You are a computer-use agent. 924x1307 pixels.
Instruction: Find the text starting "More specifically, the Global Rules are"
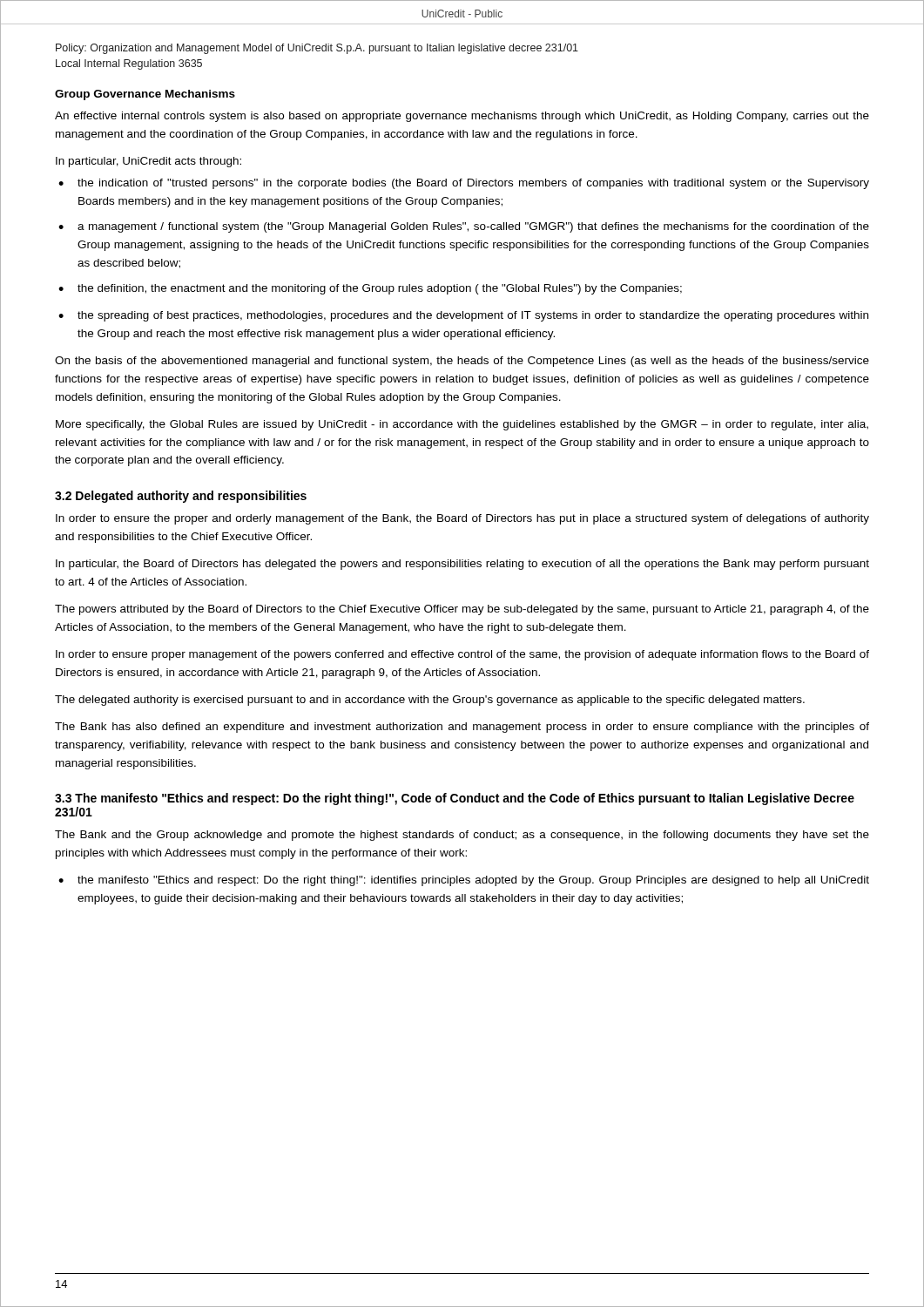[462, 442]
